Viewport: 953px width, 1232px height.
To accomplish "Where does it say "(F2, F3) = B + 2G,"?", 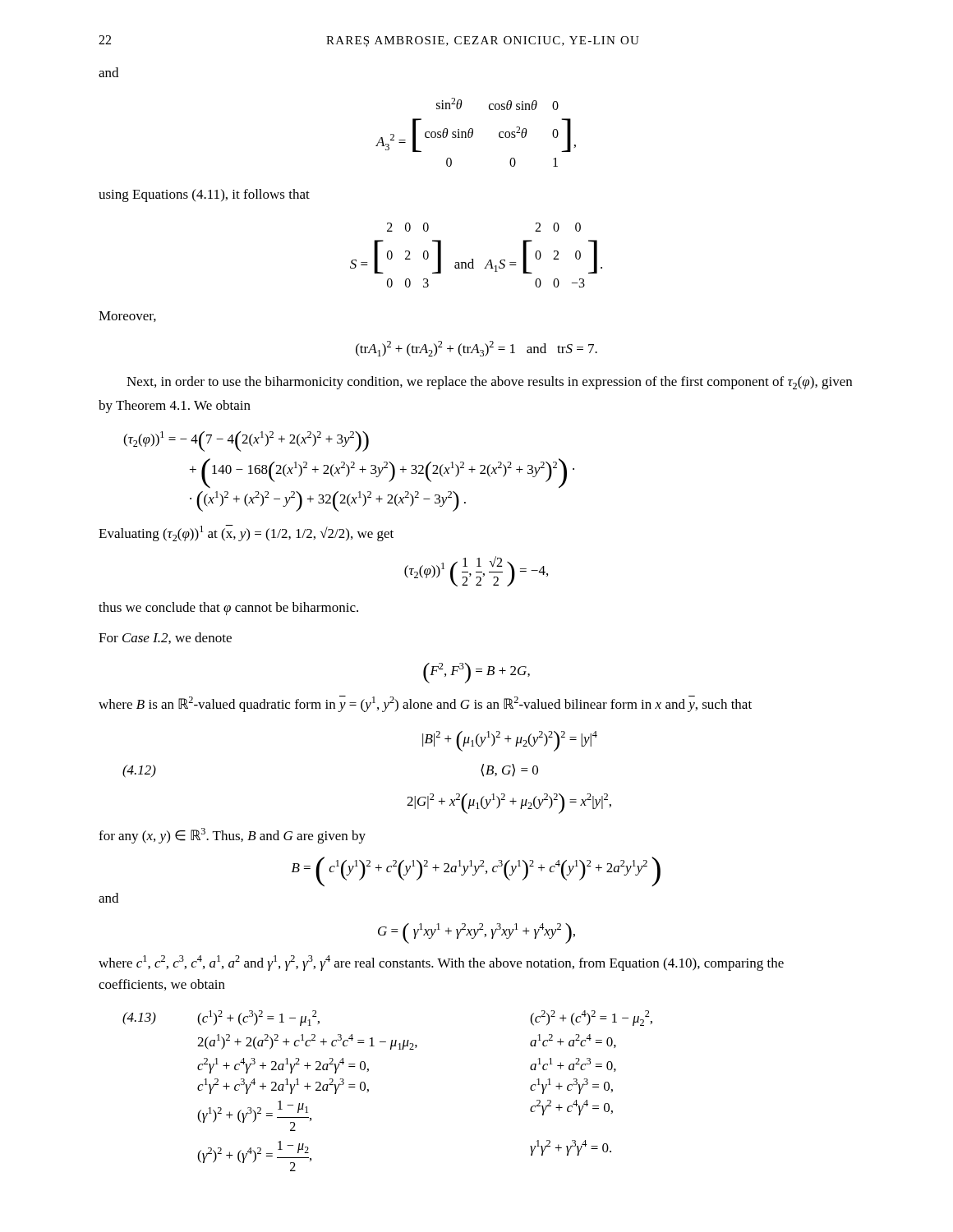I will [476, 671].
